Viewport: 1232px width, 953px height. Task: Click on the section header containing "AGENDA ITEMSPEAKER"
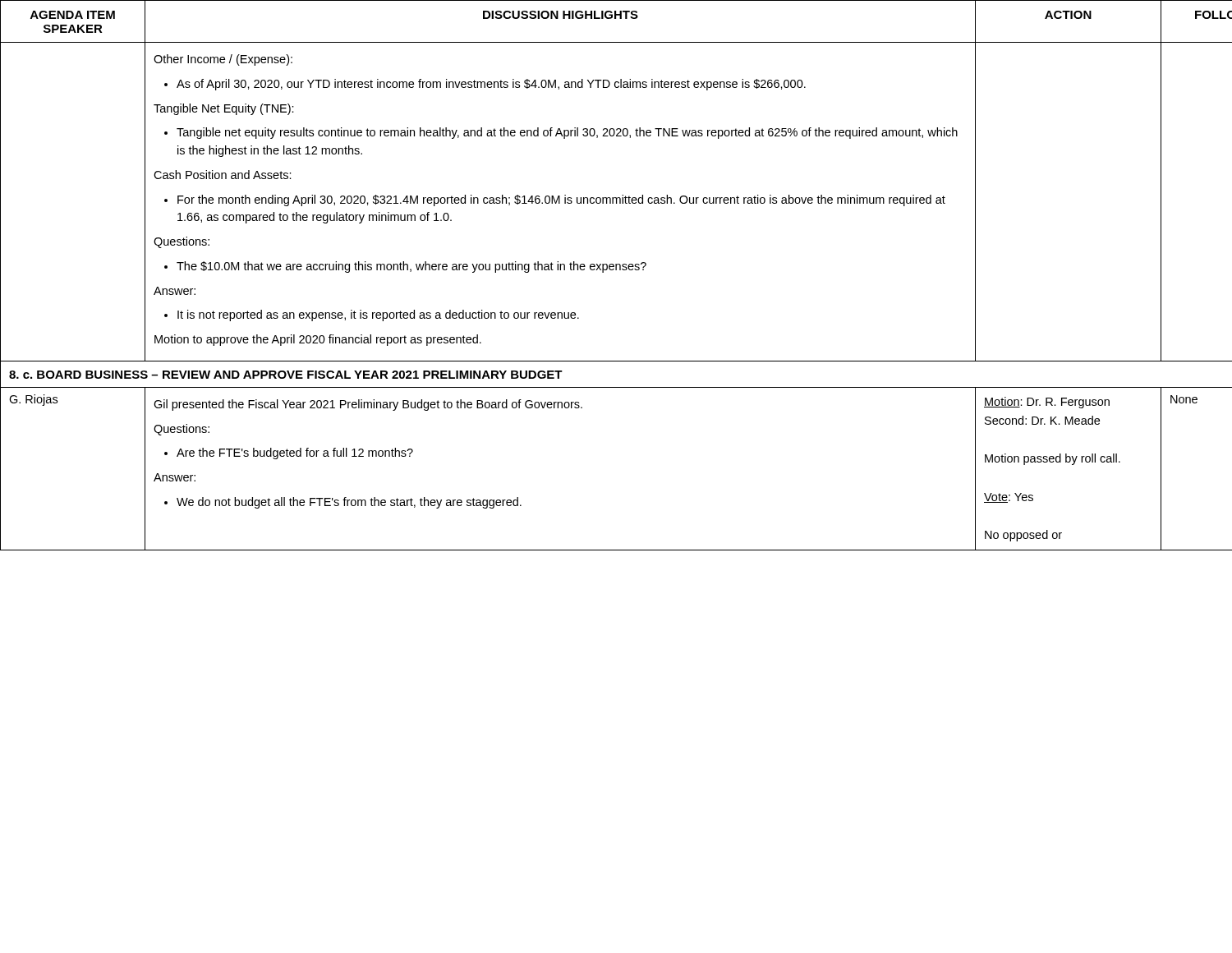pyautogui.click(x=73, y=21)
